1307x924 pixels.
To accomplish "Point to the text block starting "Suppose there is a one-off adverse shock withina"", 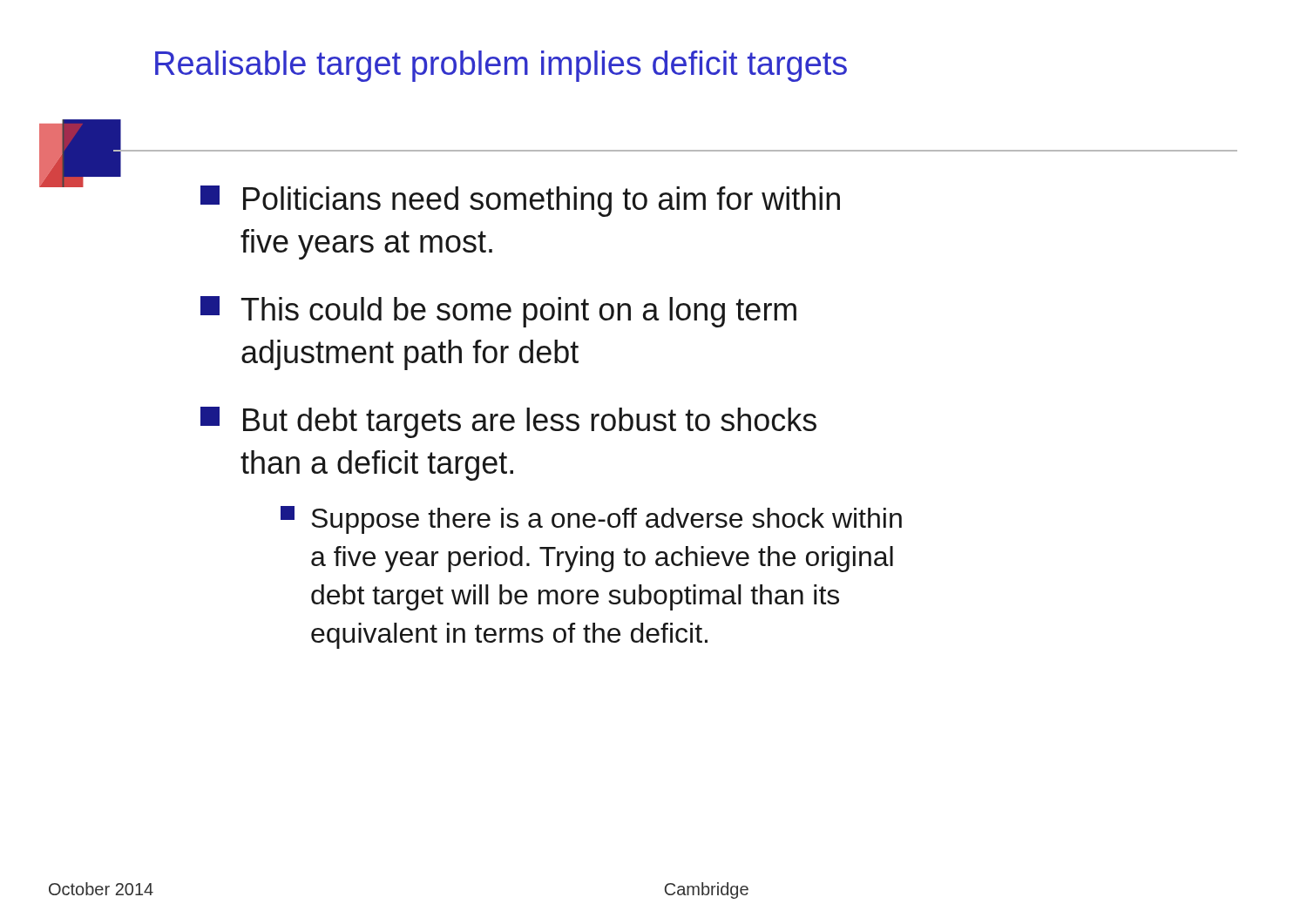I will click(592, 576).
